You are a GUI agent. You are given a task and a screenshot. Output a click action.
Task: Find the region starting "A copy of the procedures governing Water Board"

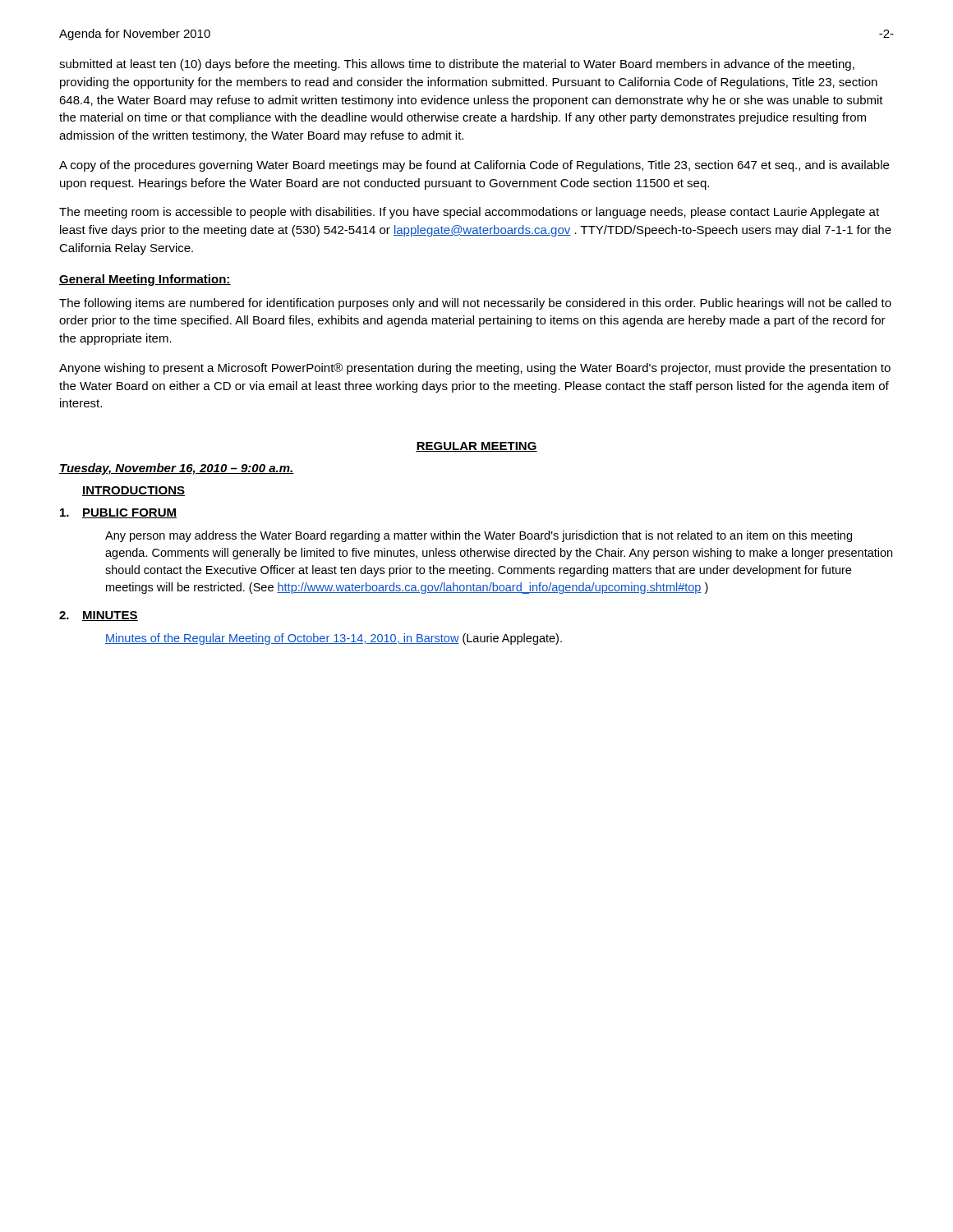(x=476, y=174)
